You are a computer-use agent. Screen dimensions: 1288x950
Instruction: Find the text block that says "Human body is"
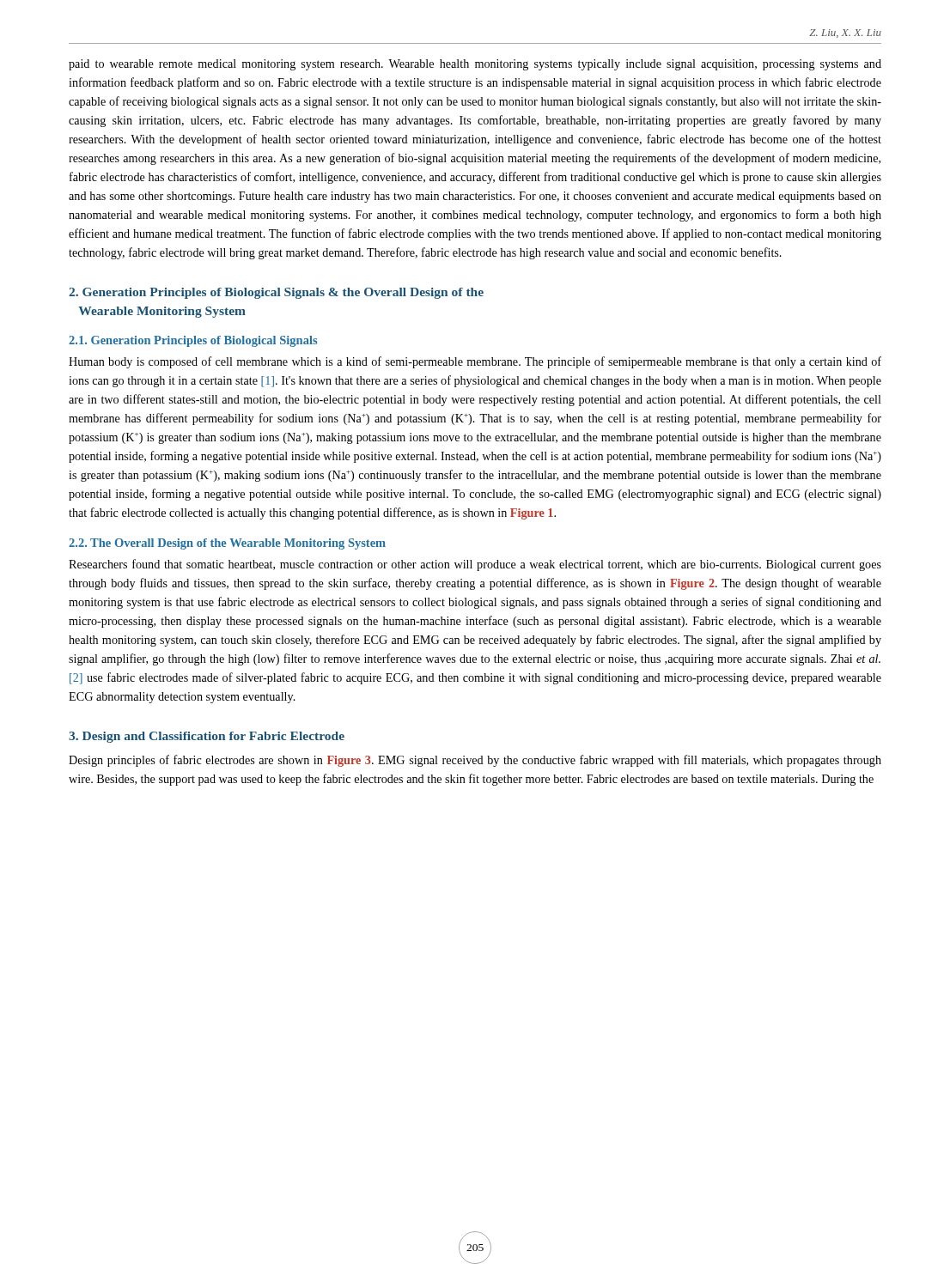pyautogui.click(x=475, y=437)
